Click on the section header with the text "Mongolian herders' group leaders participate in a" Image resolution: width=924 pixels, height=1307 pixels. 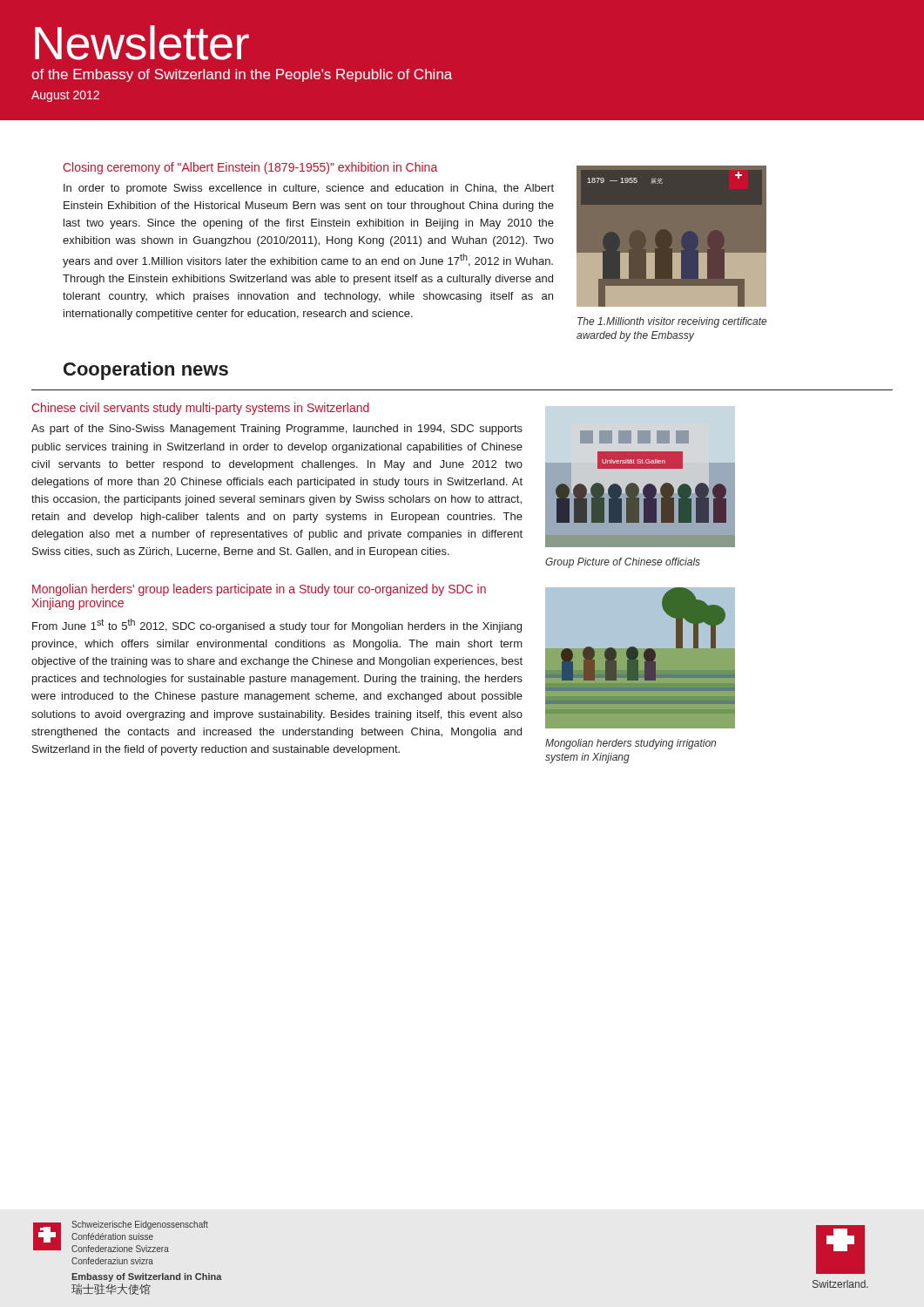coord(259,596)
